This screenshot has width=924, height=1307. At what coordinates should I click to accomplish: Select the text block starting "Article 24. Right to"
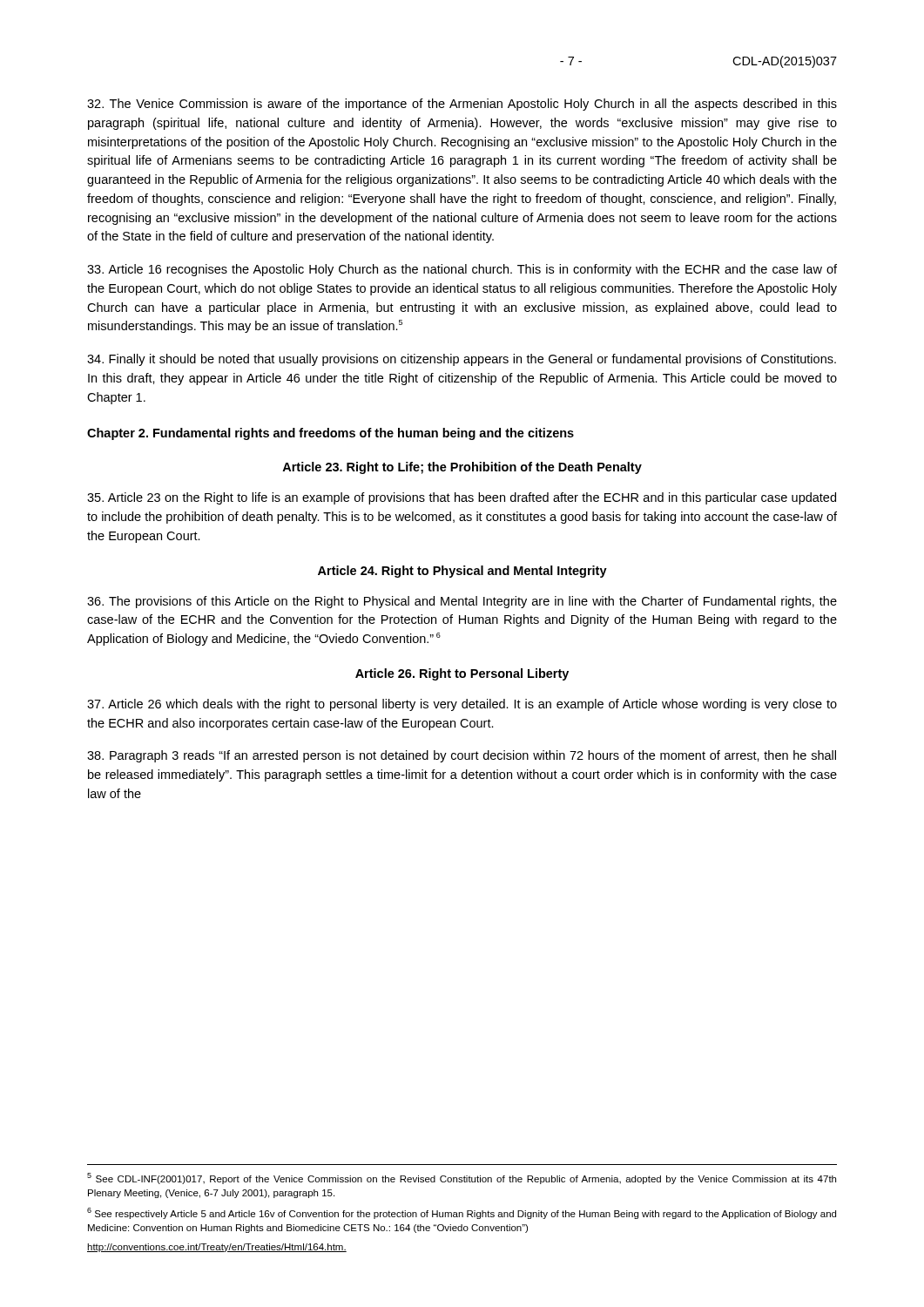pyautogui.click(x=462, y=570)
